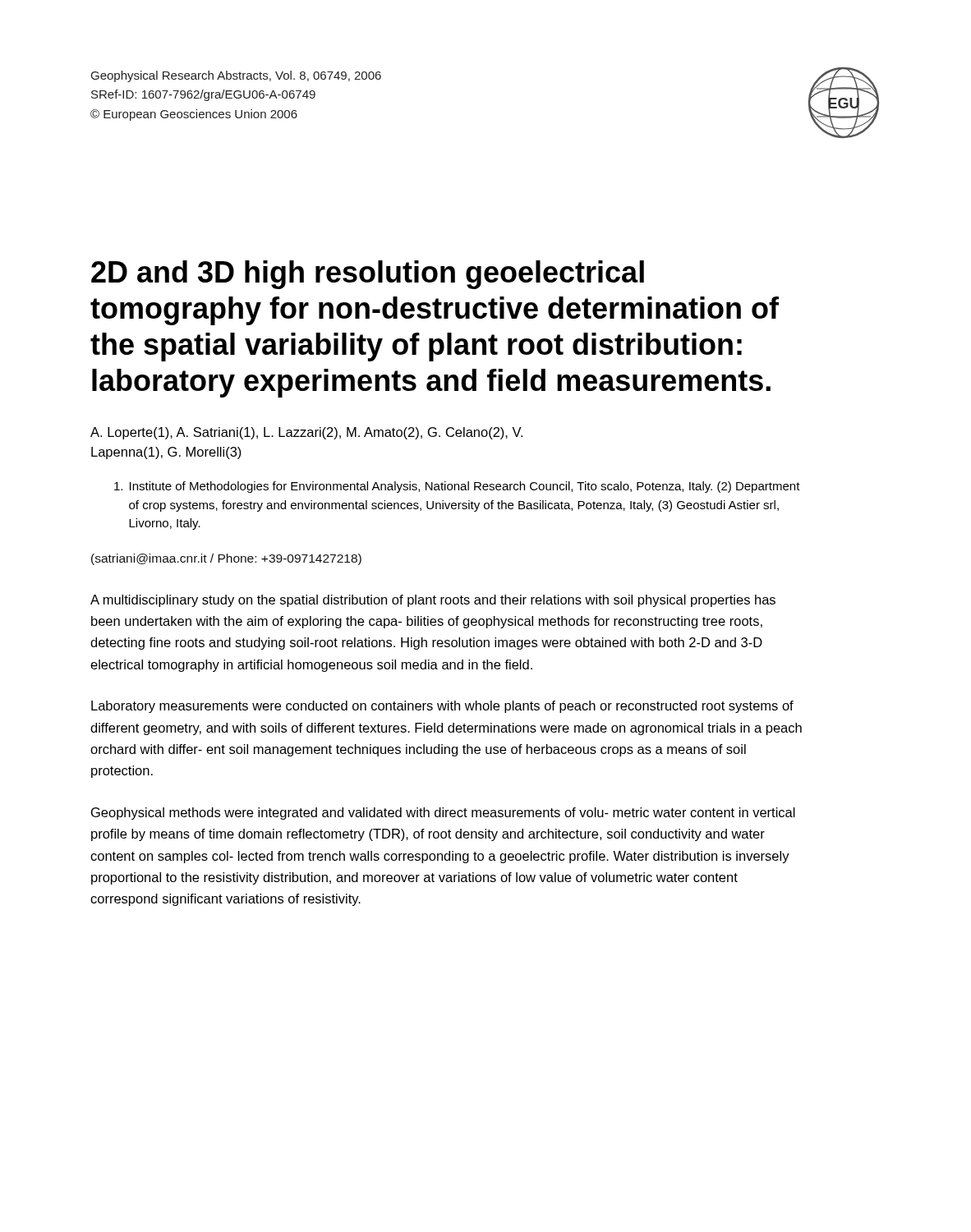Navigate to the passage starting "2D and 3D high resolution geoelectrical tomography for"
The width and height of the screenshot is (971, 1232).
click(448, 327)
